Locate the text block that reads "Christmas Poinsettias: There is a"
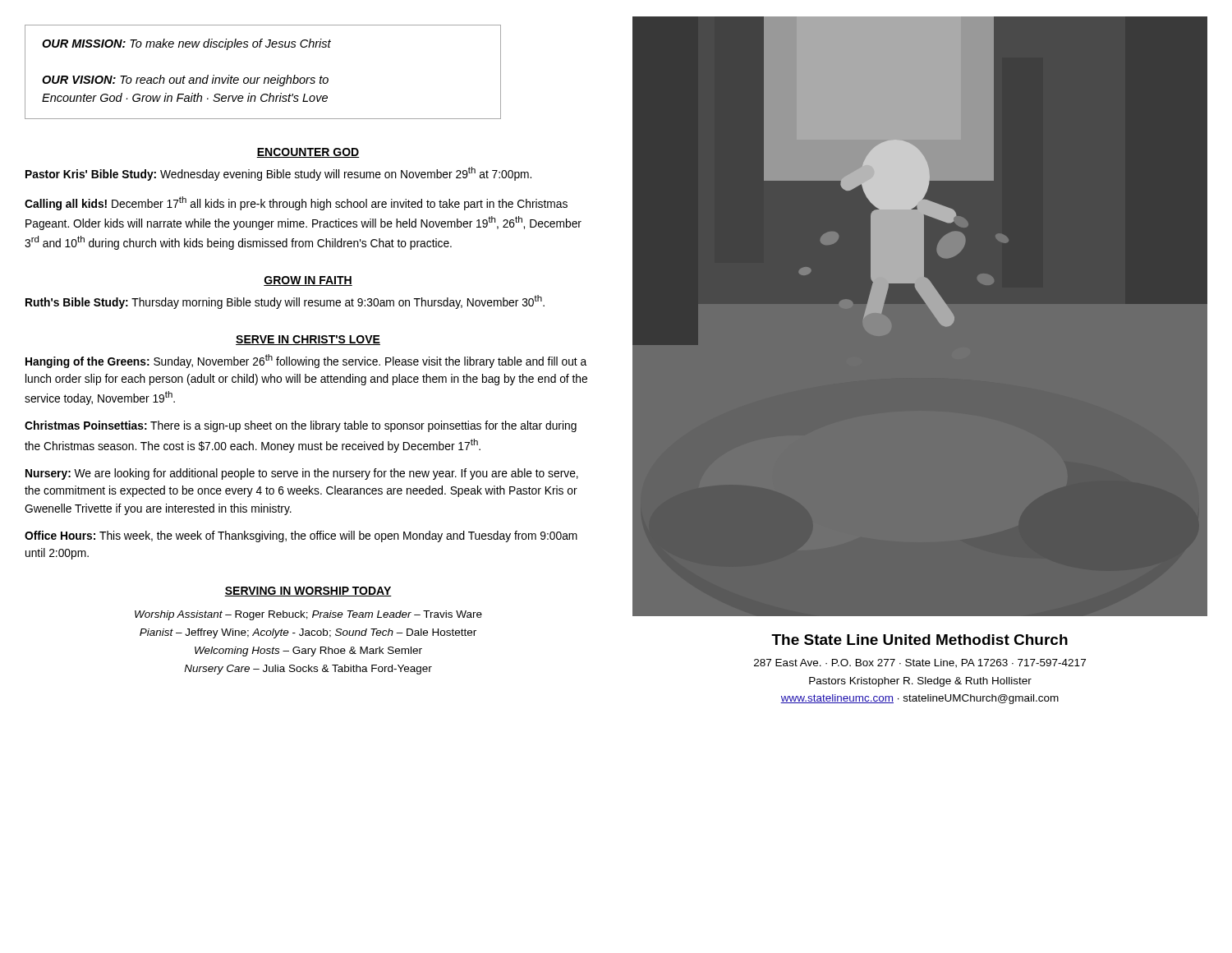1232x953 pixels. pyautogui.click(x=301, y=436)
